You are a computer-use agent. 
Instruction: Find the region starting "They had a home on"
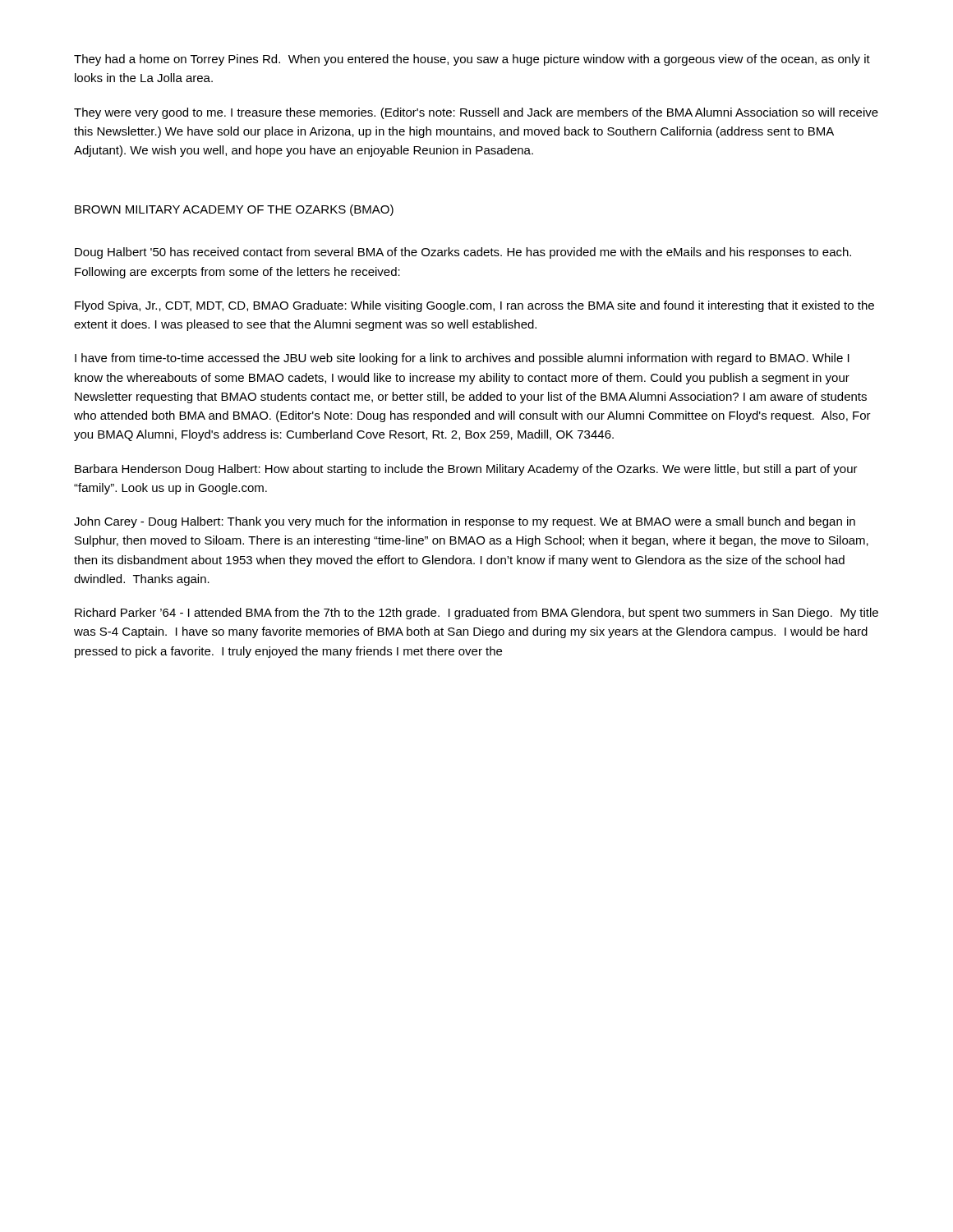point(472,68)
